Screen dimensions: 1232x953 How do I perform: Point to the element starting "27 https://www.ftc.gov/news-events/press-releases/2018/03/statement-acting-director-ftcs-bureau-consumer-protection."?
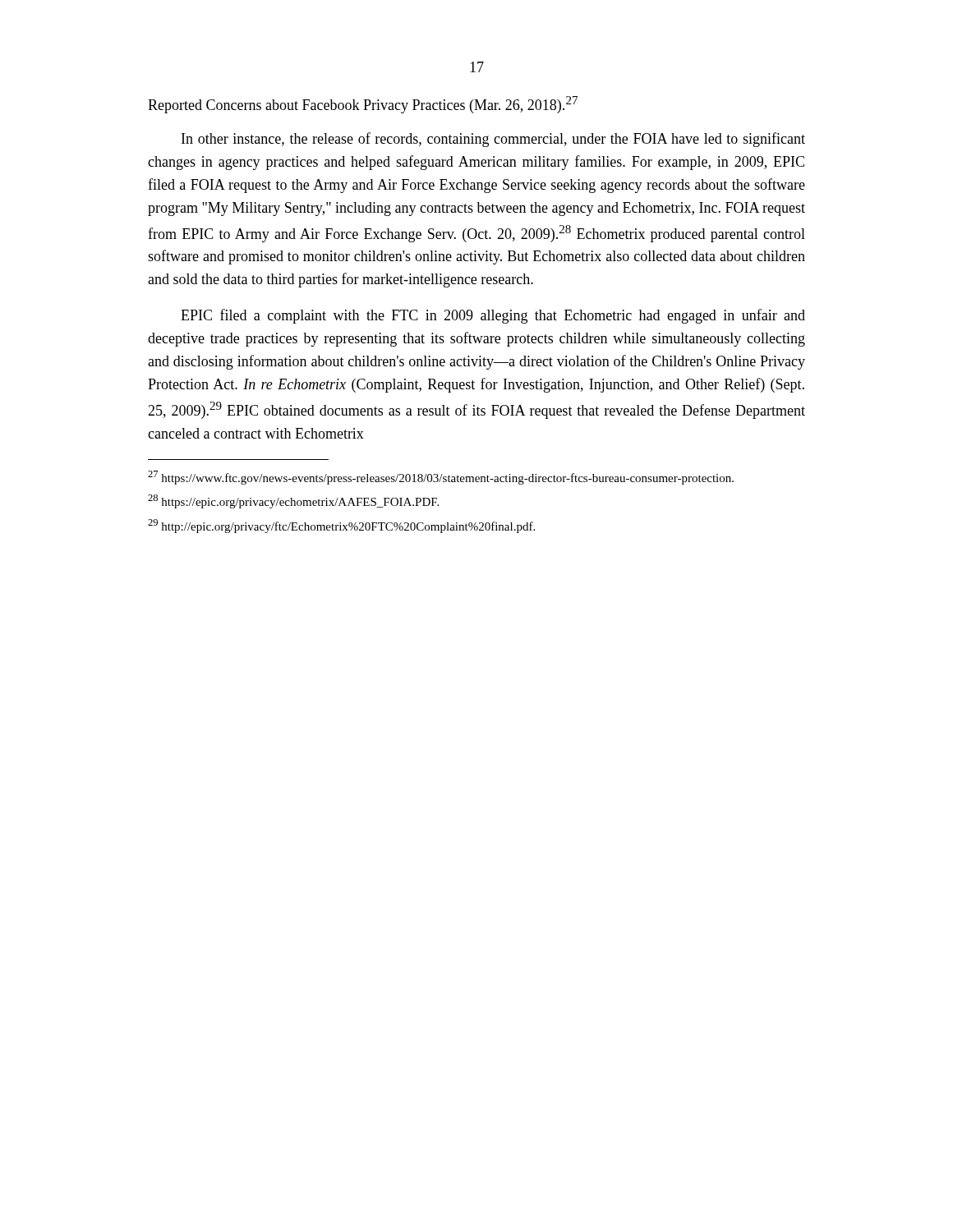tap(441, 476)
